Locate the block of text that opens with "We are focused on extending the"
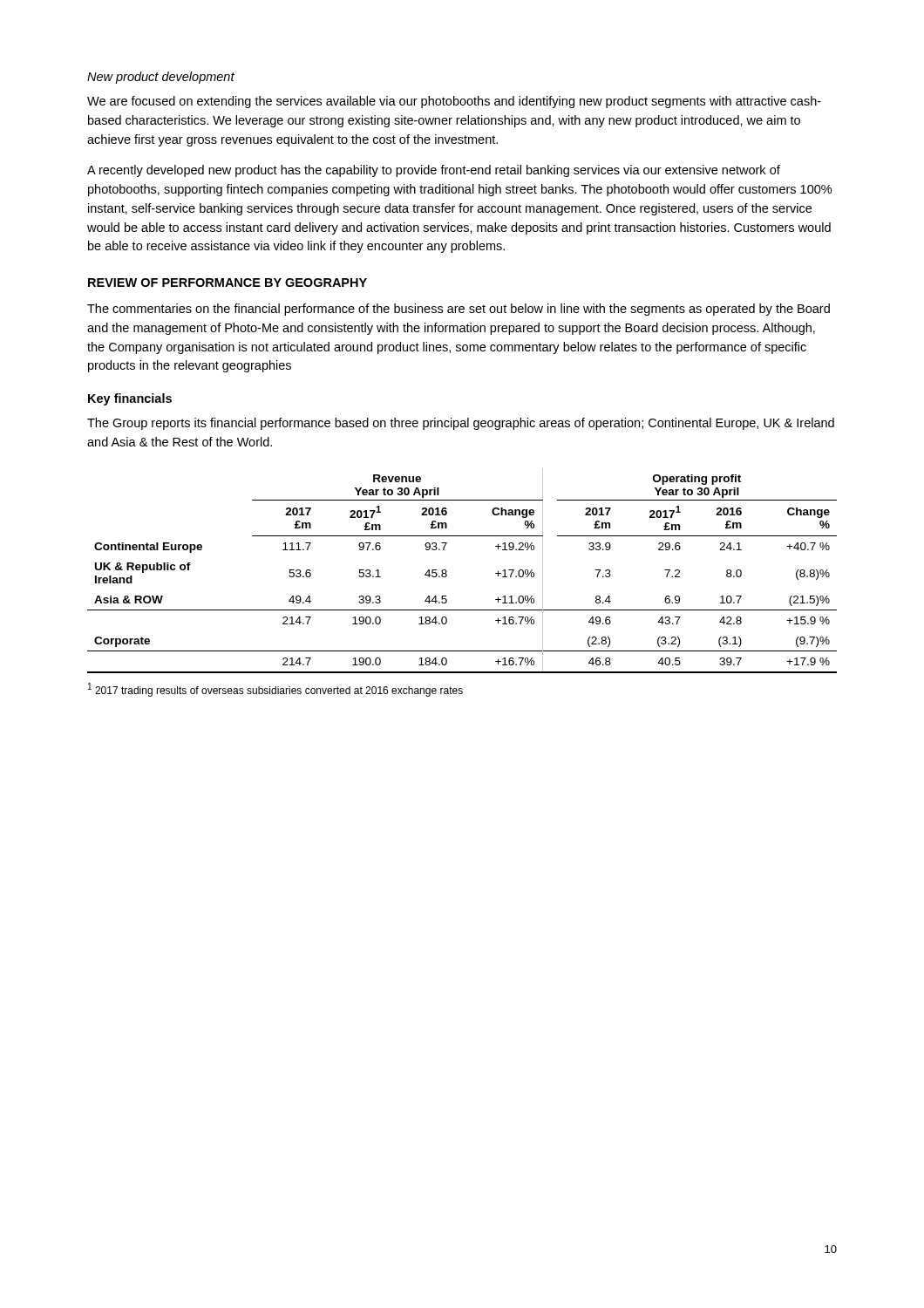 (x=462, y=121)
